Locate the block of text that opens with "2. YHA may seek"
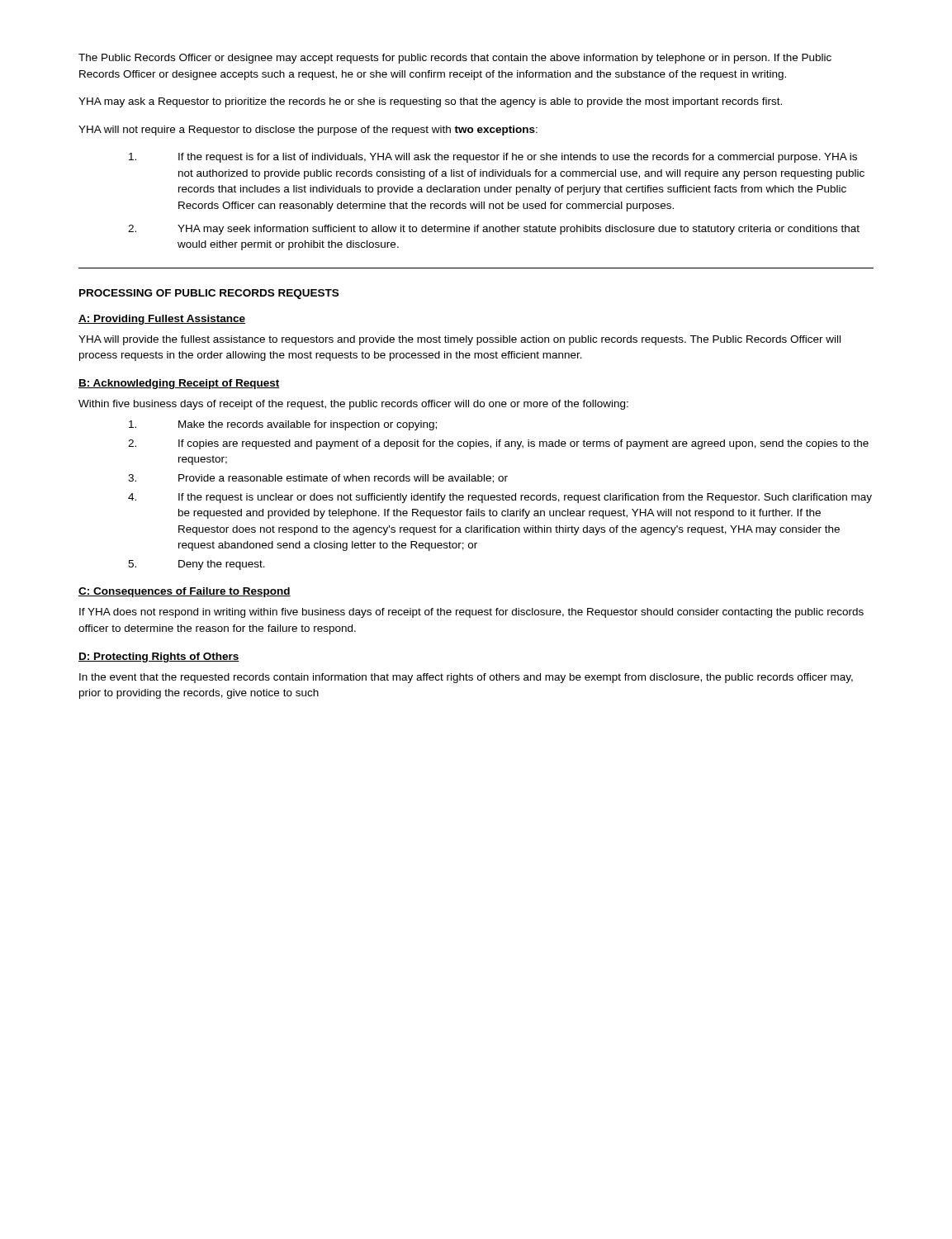 click(476, 236)
